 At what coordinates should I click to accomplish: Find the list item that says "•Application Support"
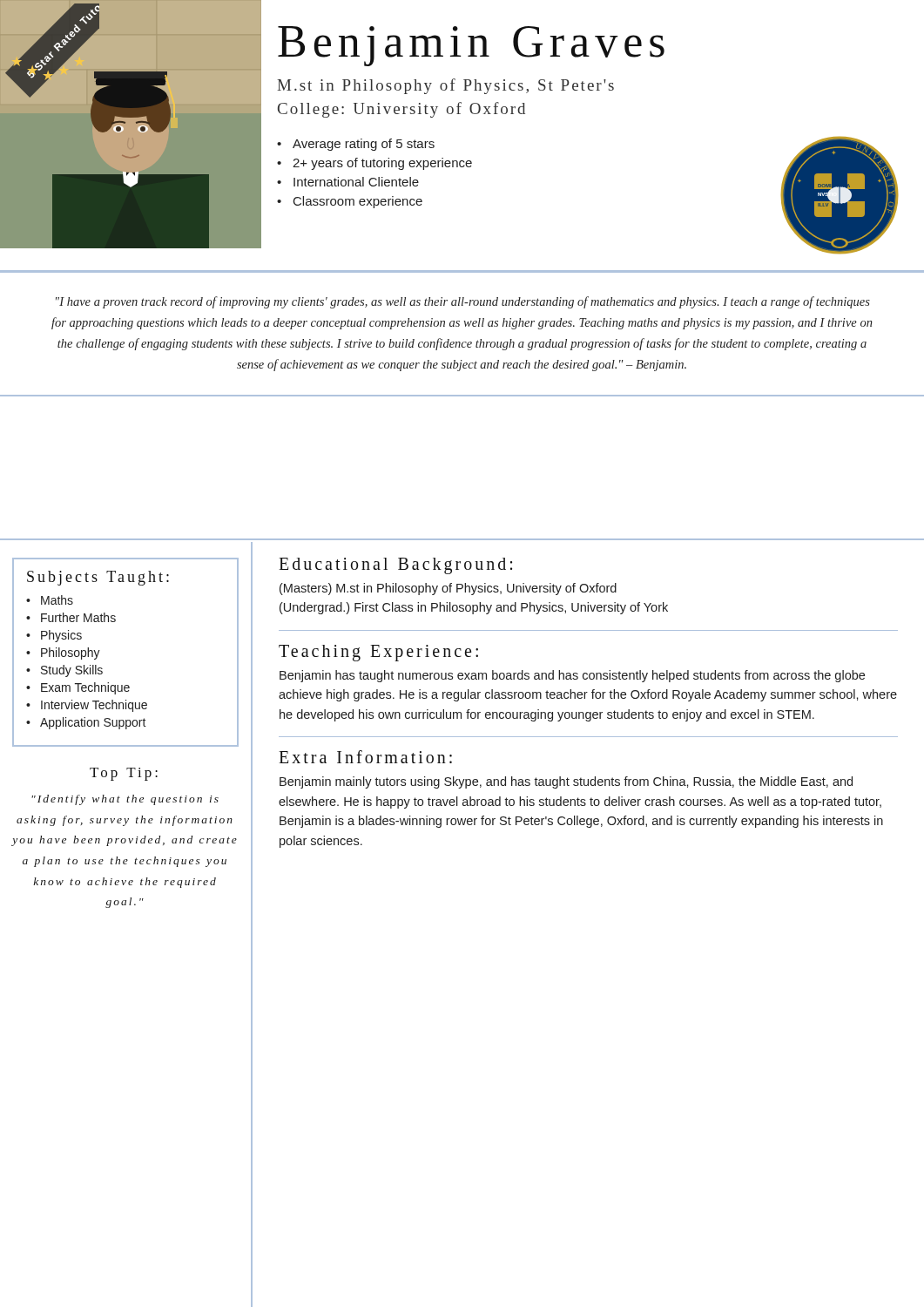tap(86, 722)
